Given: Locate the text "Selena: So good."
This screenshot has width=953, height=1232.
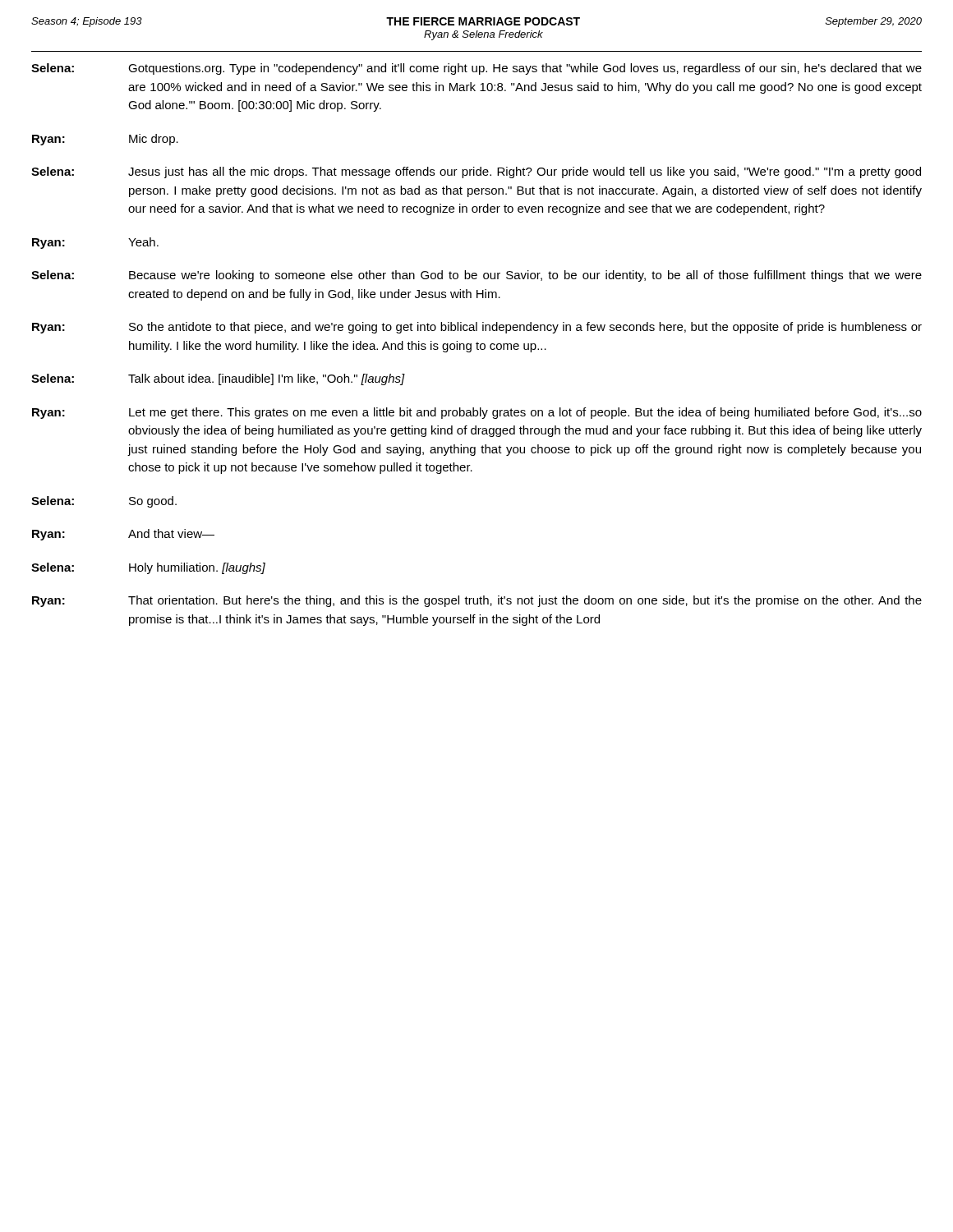Looking at the screenshot, I should (56, 501).
